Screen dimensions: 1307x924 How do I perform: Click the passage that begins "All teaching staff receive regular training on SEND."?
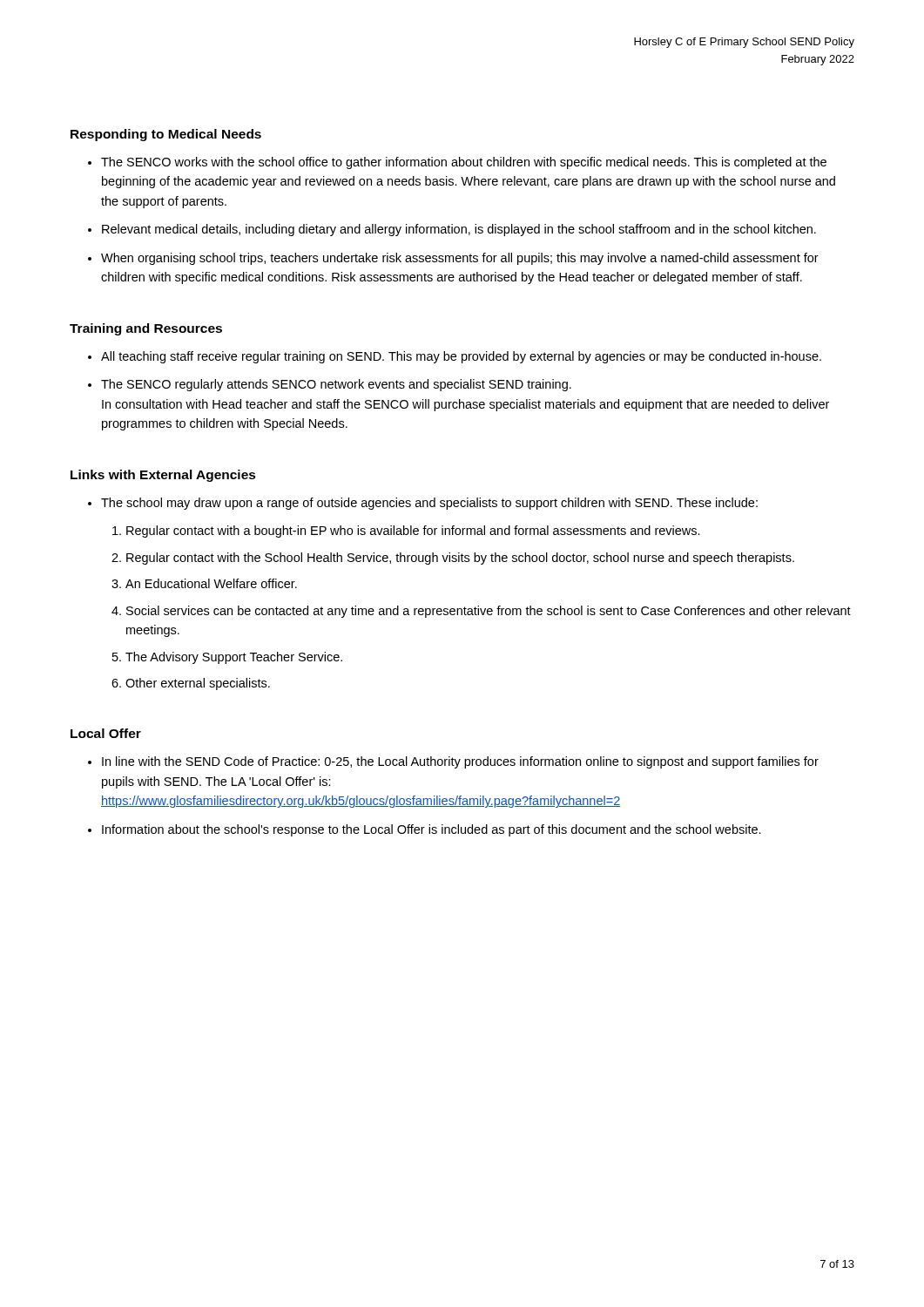(462, 356)
